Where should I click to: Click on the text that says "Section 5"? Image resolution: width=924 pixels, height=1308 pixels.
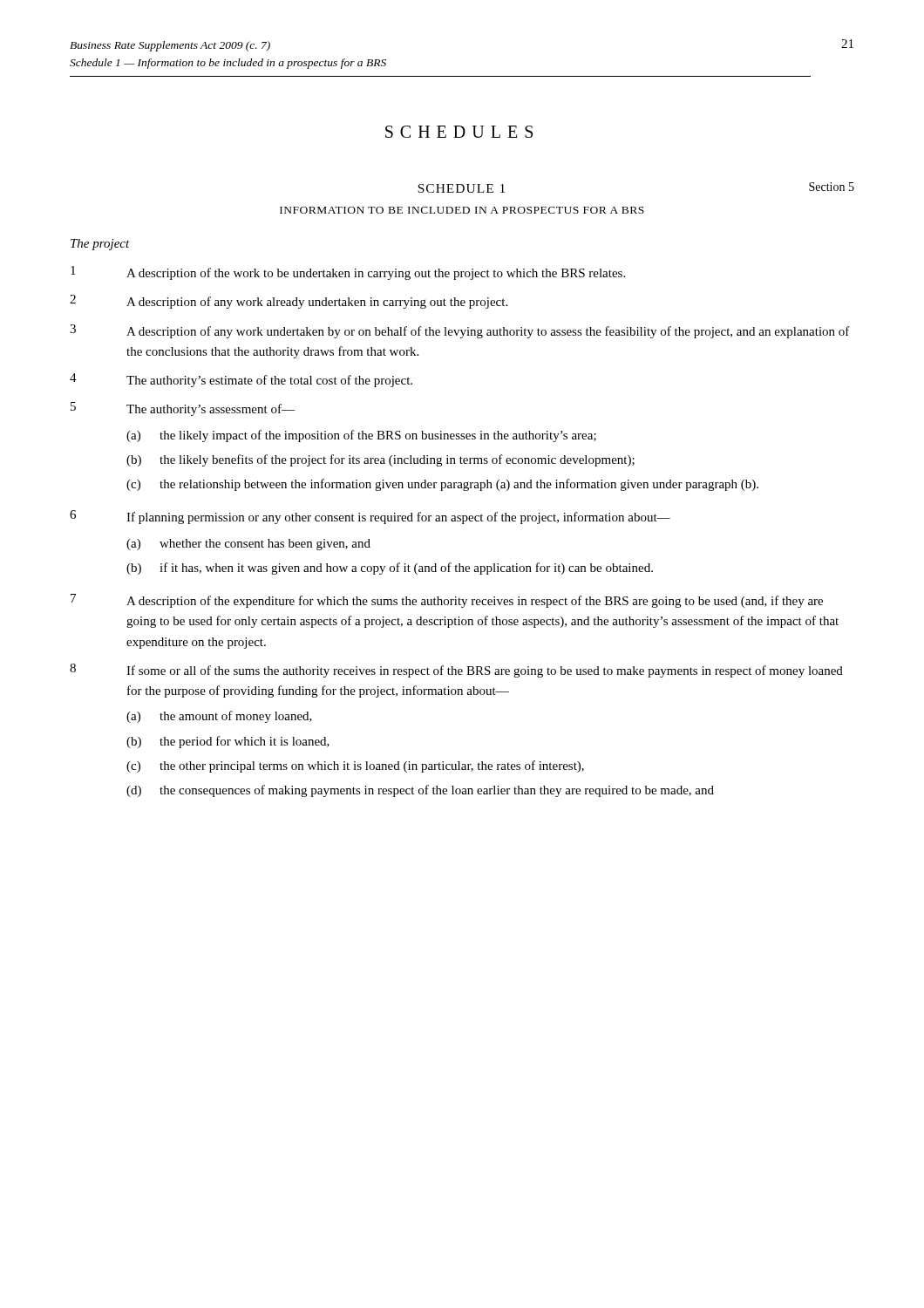[831, 187]
